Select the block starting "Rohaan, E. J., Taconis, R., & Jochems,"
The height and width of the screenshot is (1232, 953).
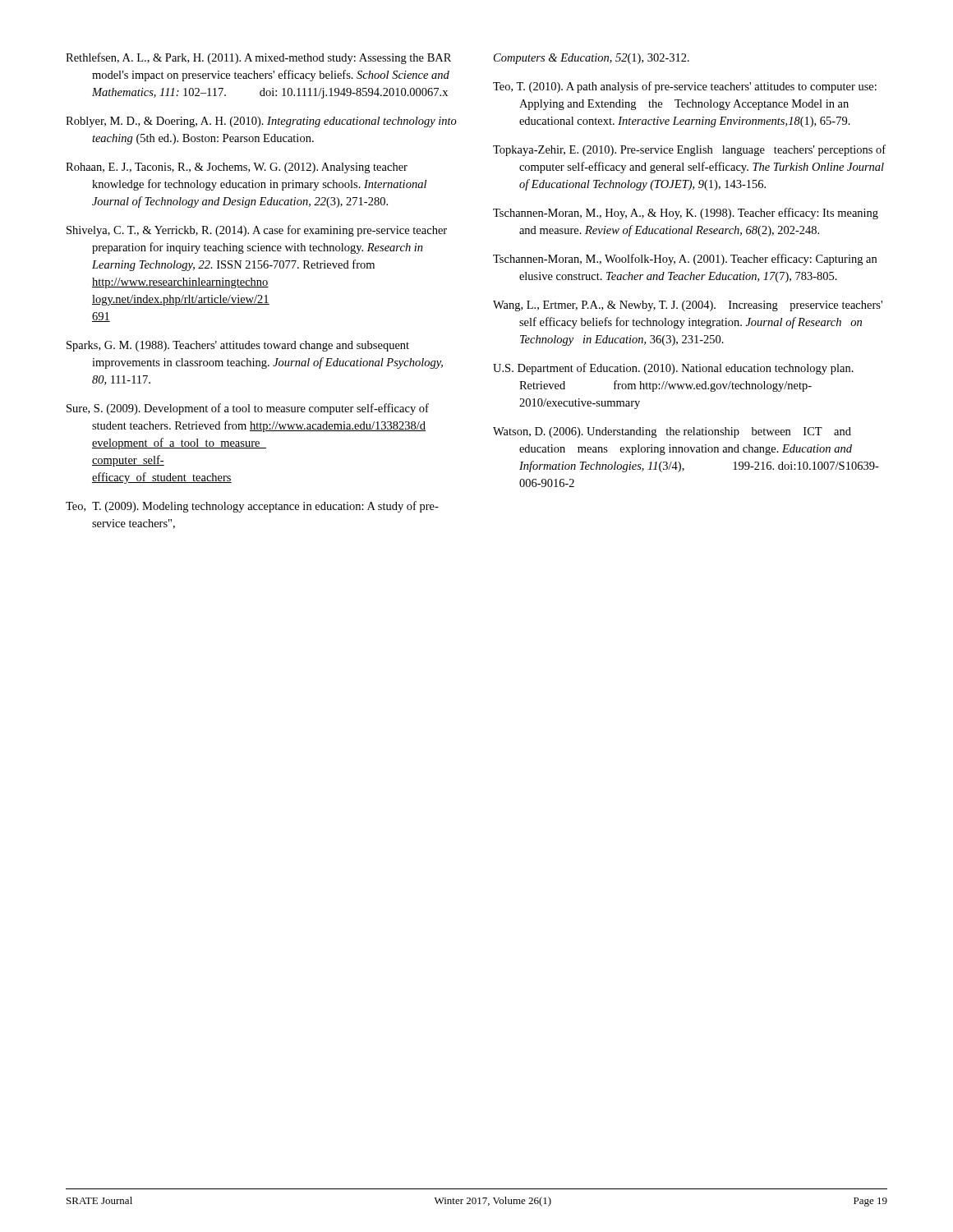coord(246,184)
